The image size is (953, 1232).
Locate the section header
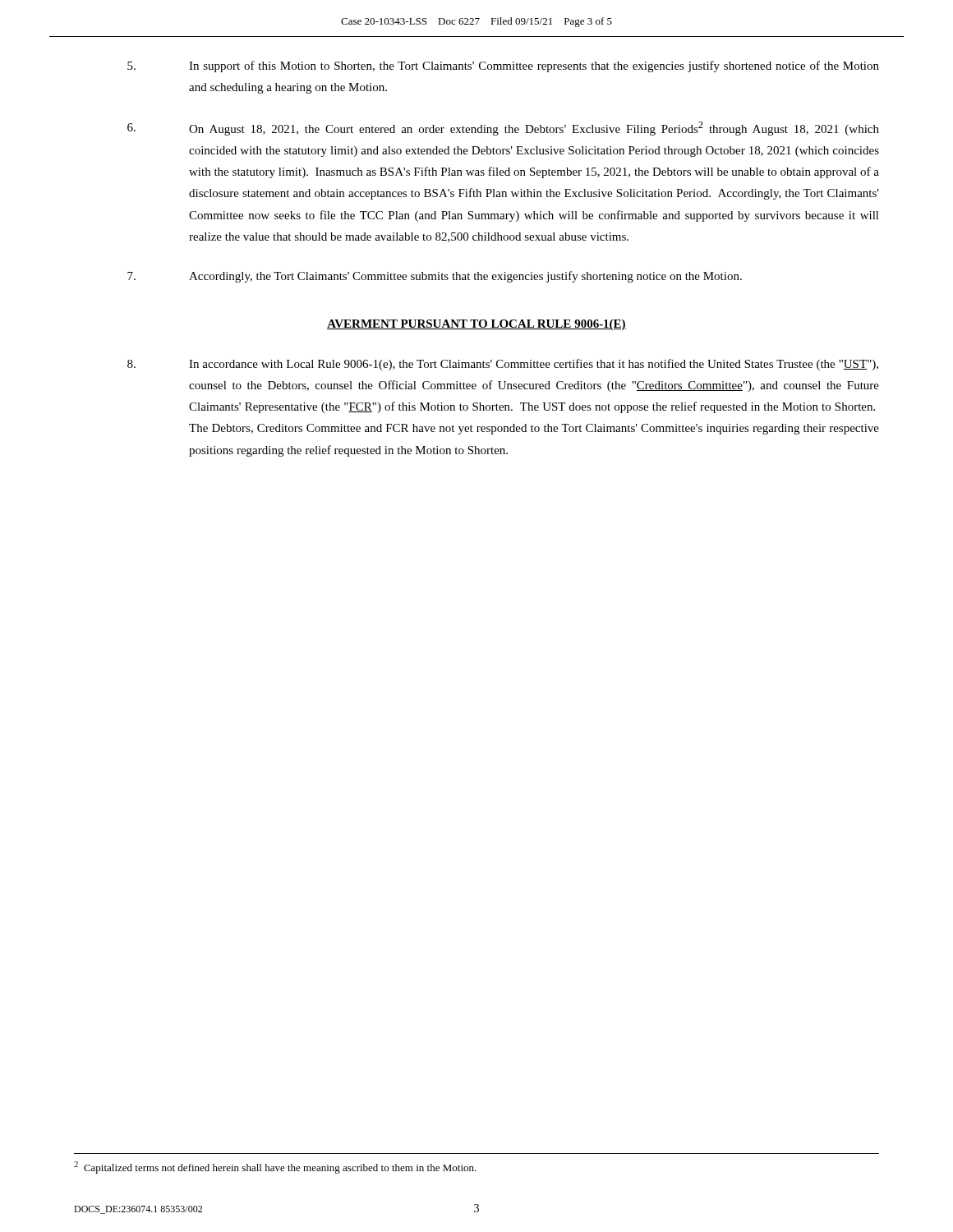point(476,324)
